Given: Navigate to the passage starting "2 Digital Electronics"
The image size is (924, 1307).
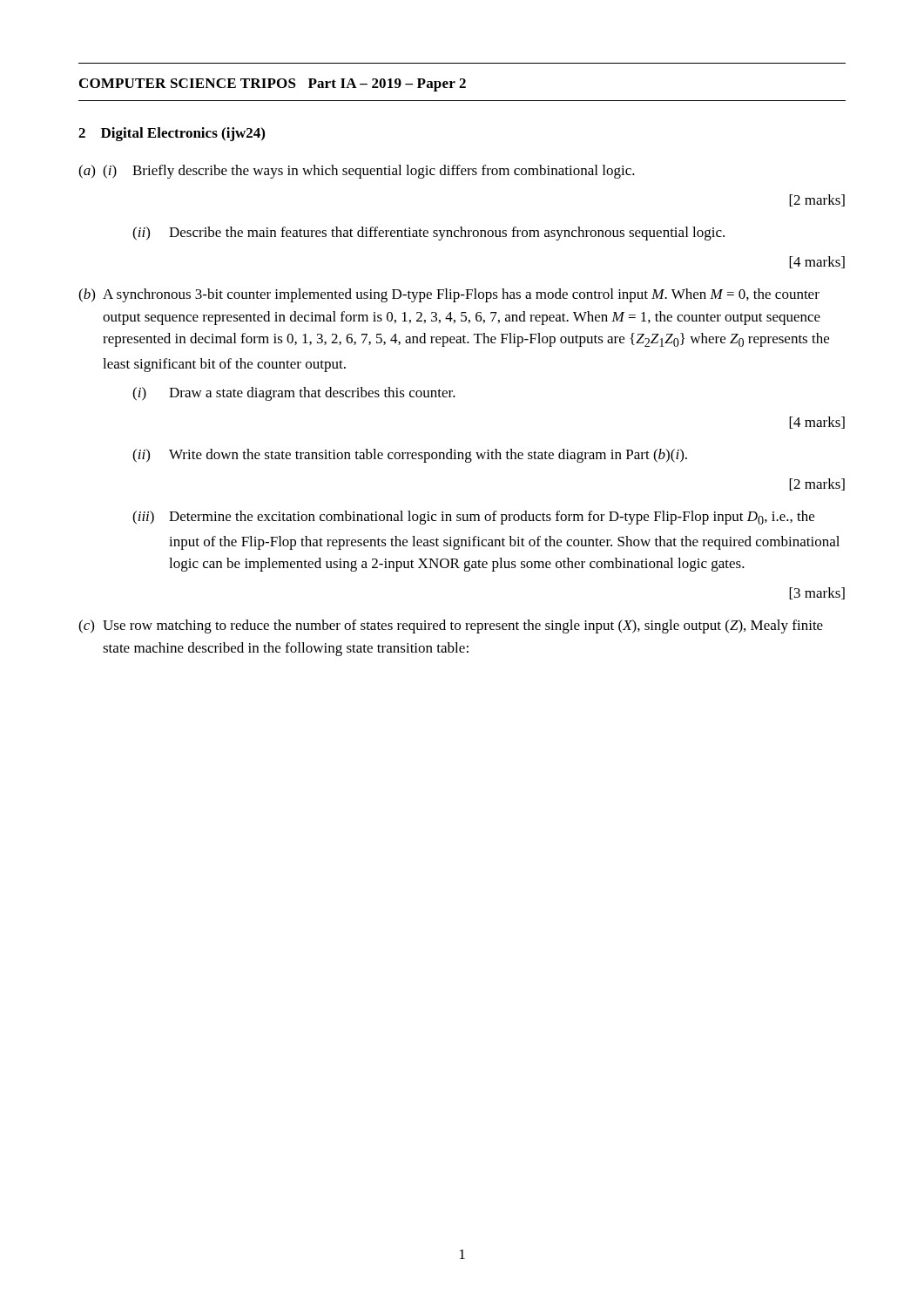Looking at the screenshot, I should [x=172, y=132].
